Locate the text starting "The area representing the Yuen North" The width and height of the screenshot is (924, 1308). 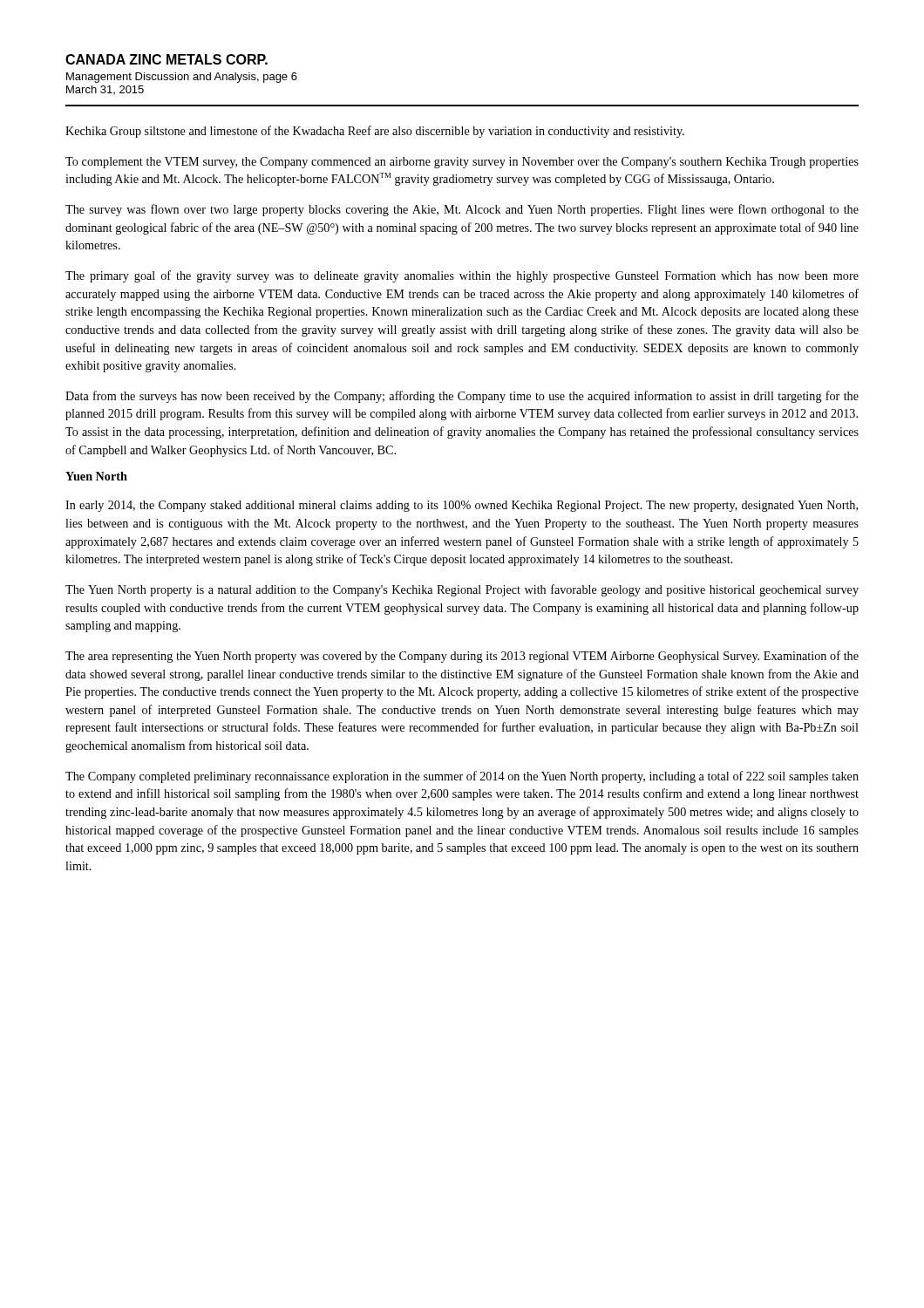[x=462, y=701]
